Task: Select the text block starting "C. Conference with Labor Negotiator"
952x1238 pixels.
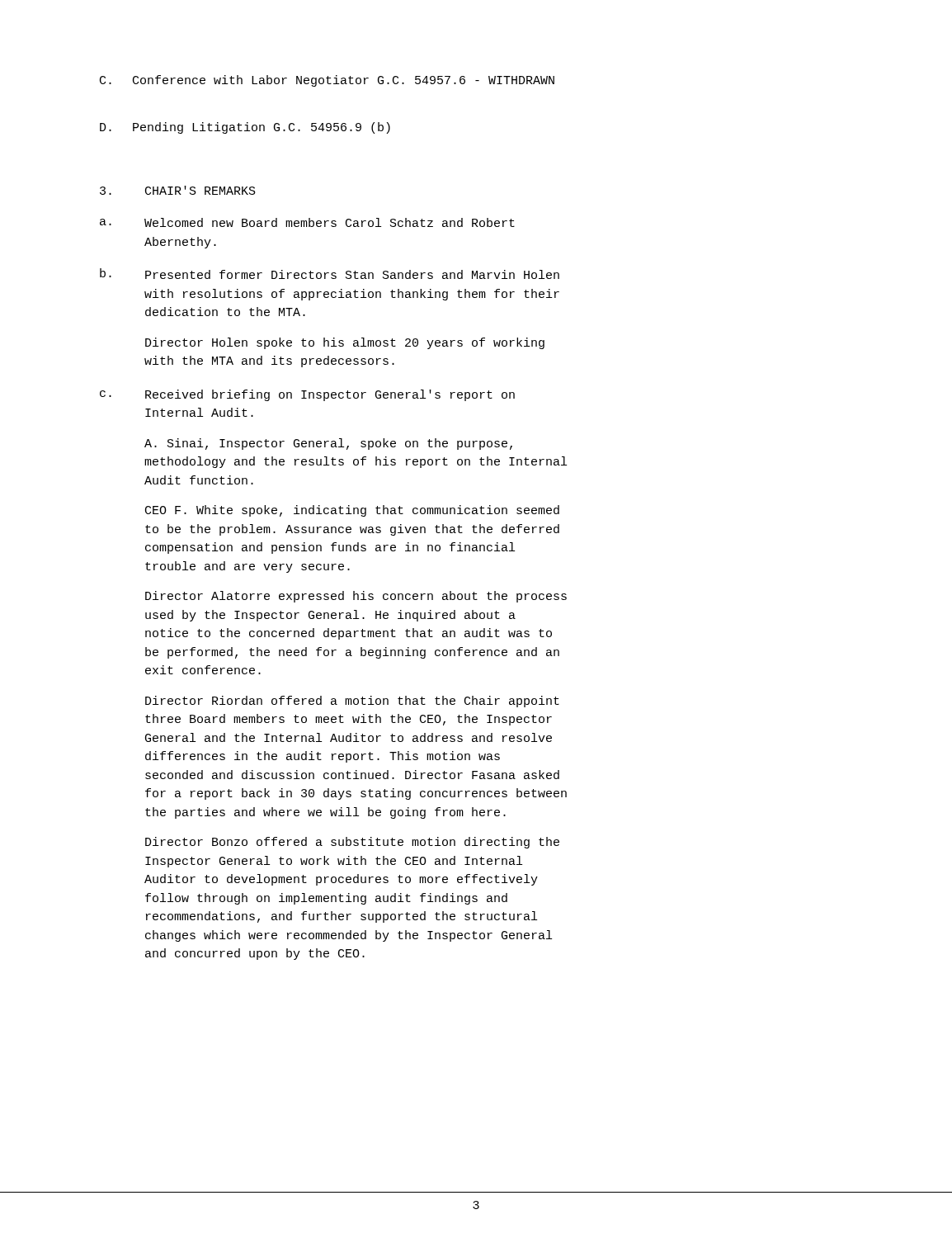Action: coord(327,81)
